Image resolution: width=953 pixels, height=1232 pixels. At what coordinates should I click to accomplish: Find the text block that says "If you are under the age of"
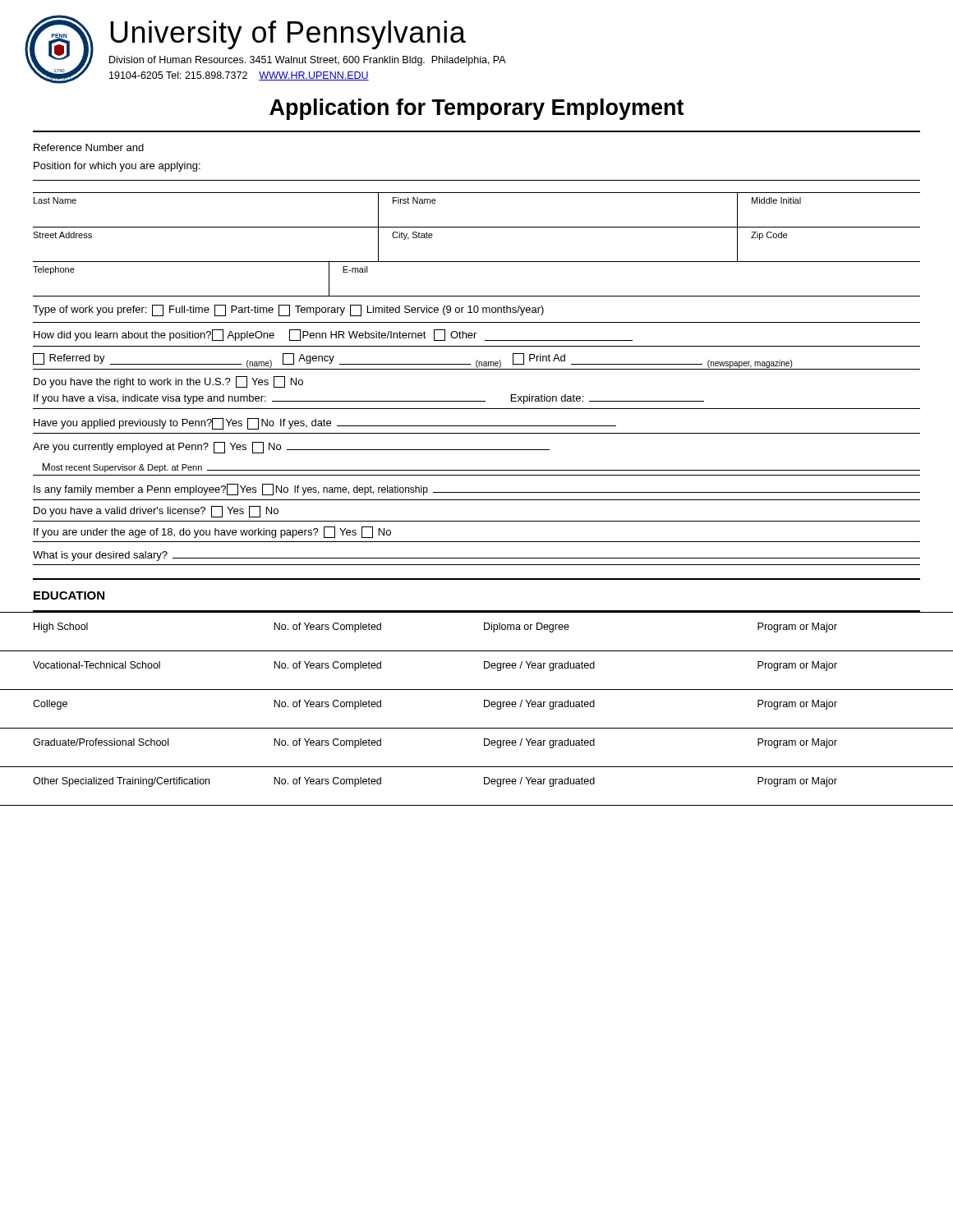point(212,532)
